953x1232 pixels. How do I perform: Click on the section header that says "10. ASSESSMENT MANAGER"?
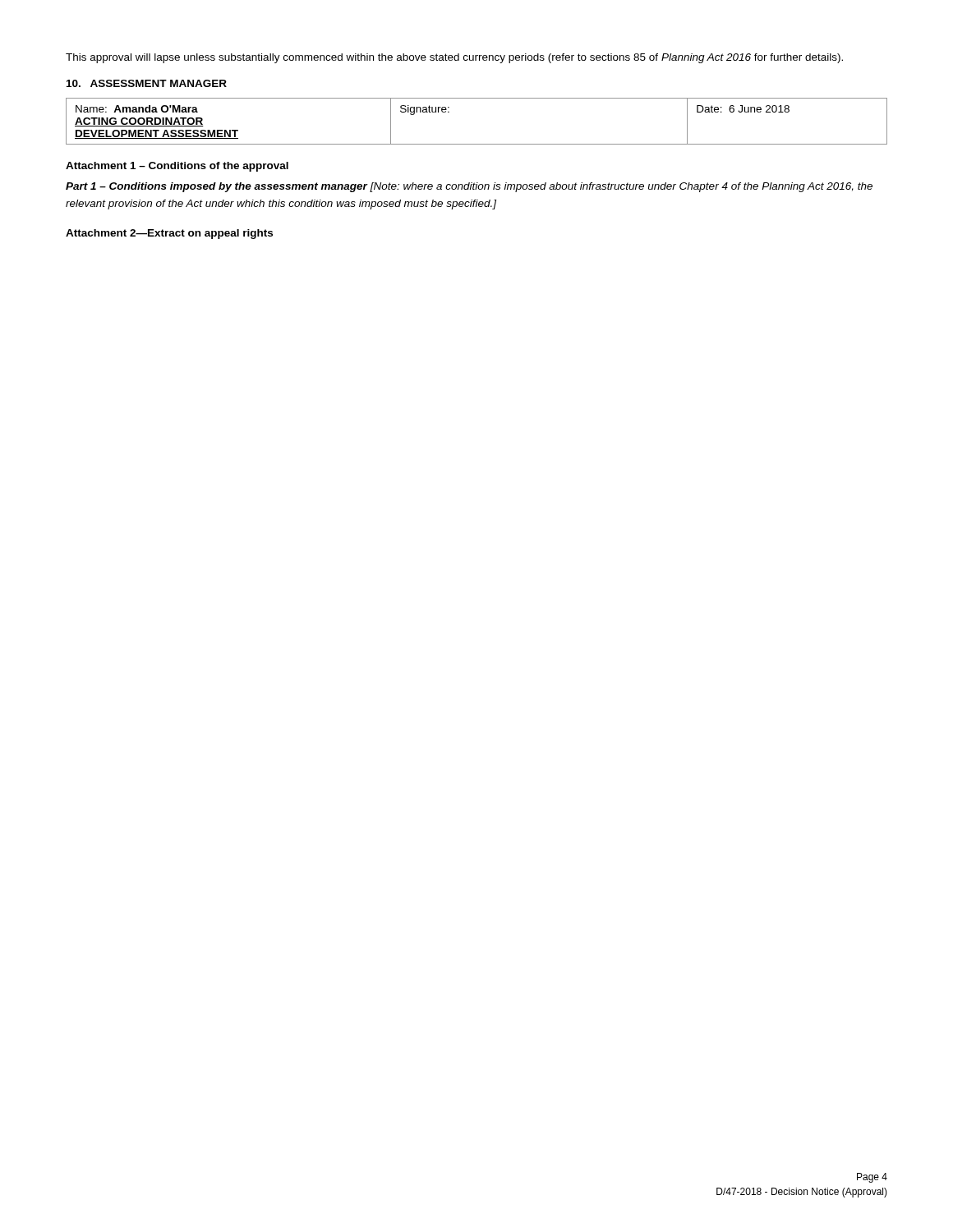click(146, 84)
